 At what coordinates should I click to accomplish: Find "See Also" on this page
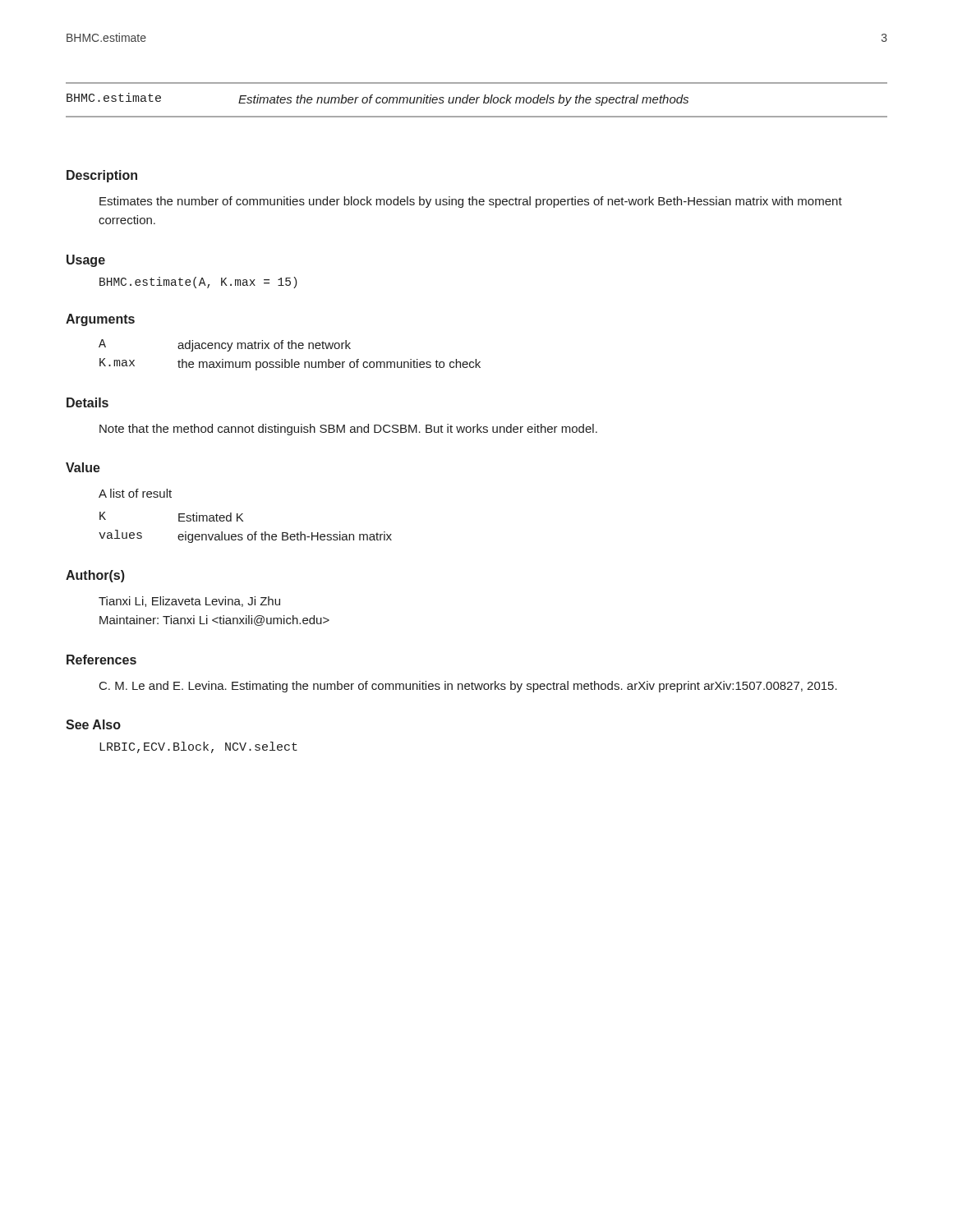tap(93, 725)
